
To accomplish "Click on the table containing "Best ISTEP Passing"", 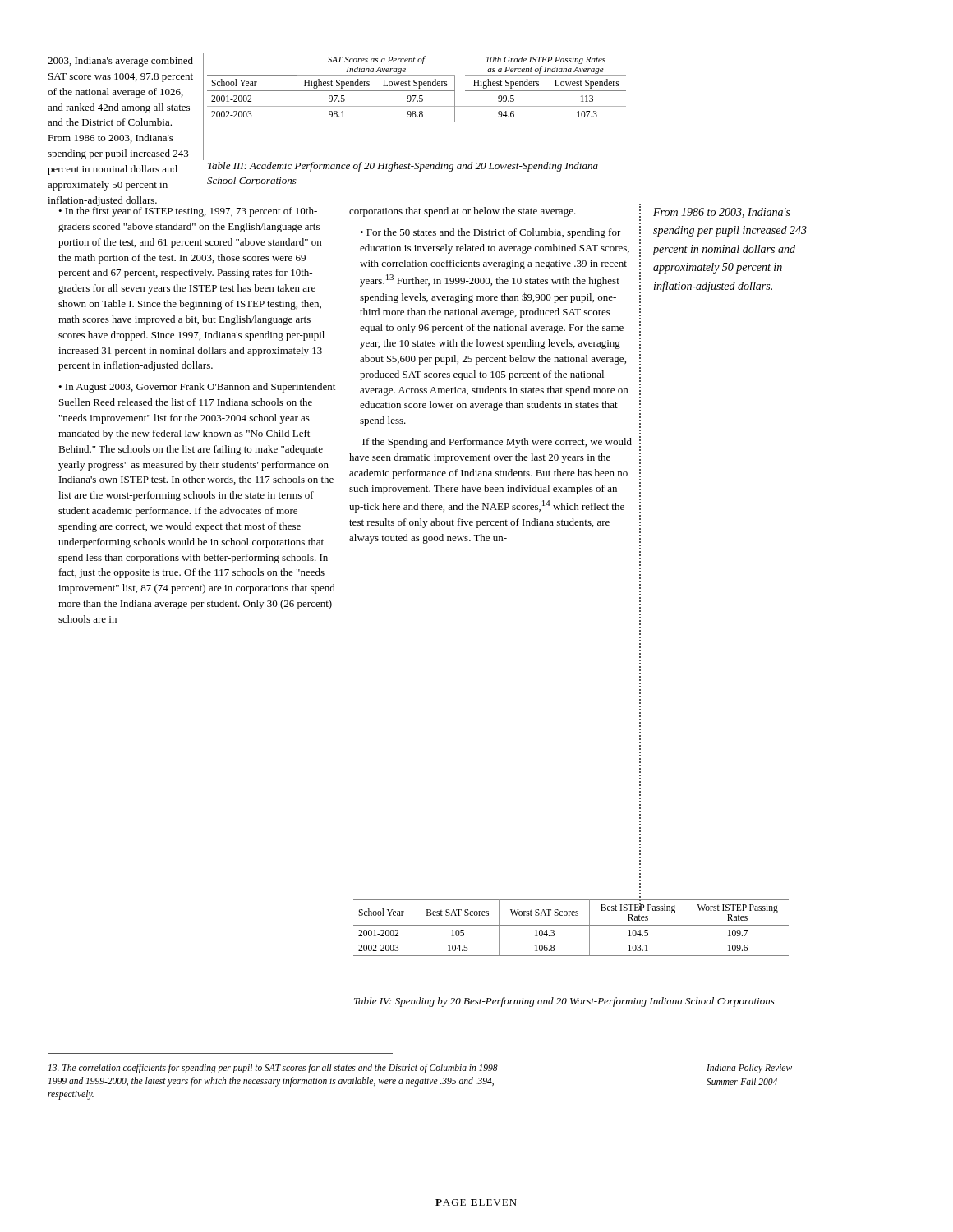I will (x=571, y=928).
